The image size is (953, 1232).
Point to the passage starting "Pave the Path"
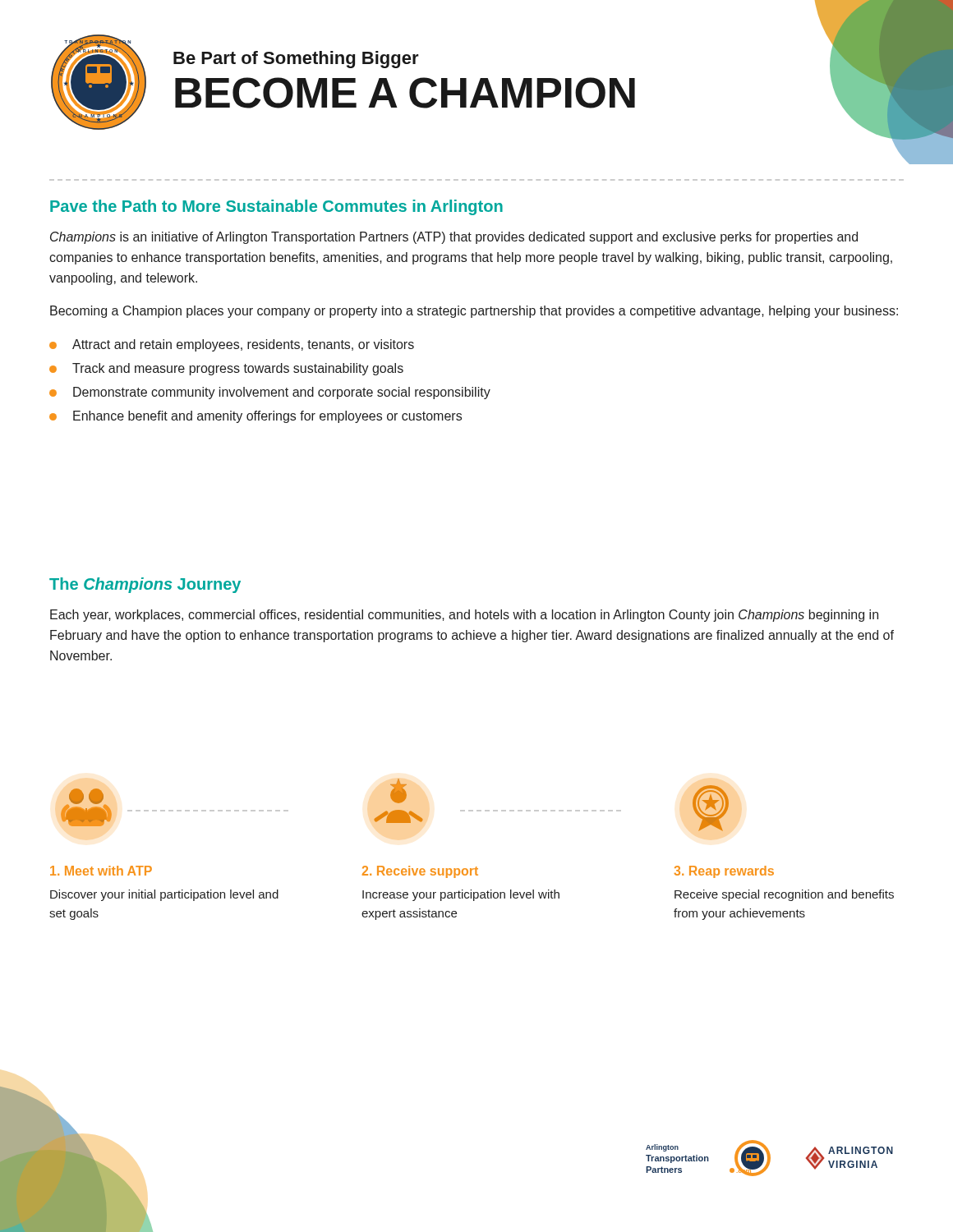pyautogui.click(x=476, y=207)
